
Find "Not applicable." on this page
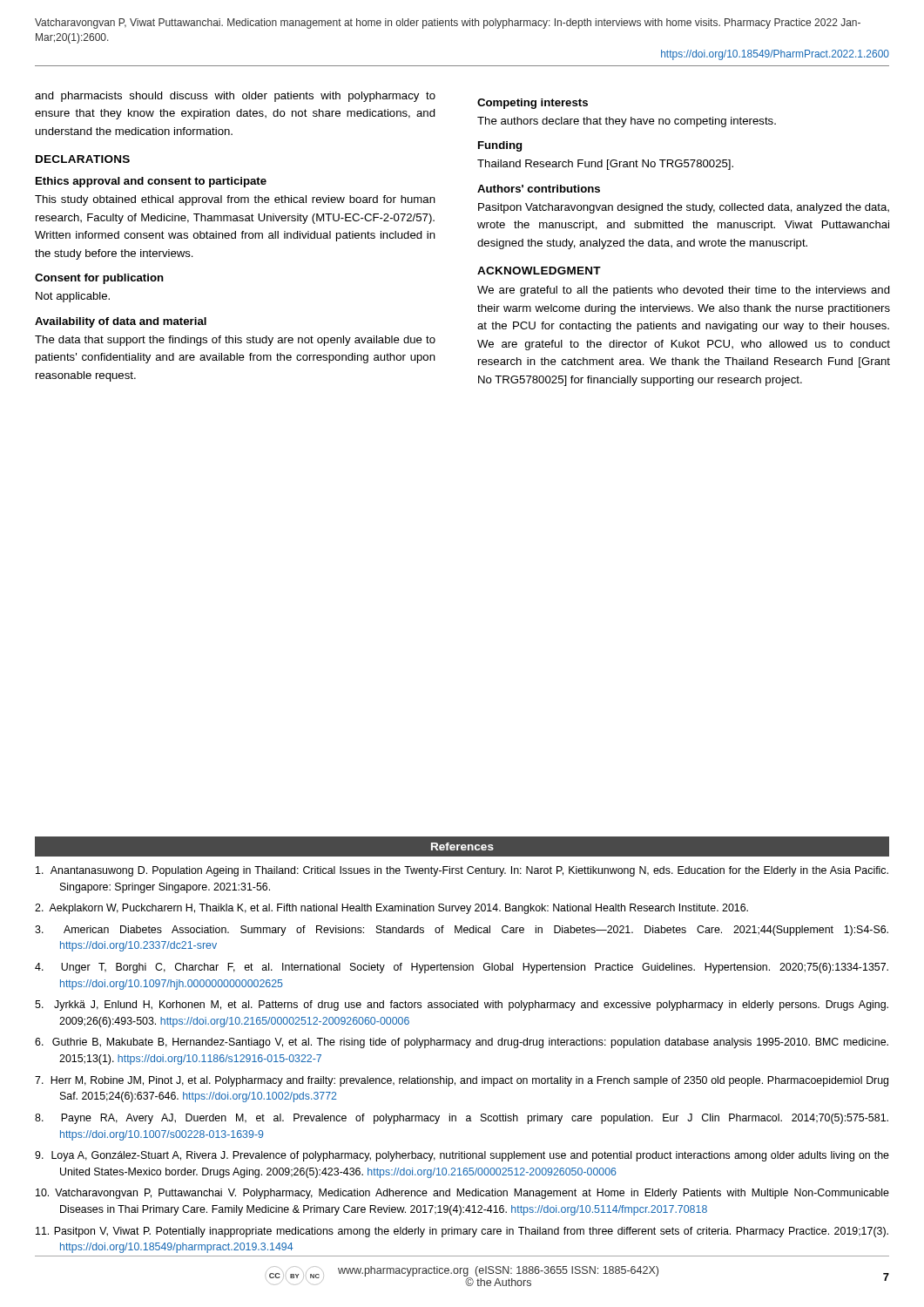coord(73,296)
